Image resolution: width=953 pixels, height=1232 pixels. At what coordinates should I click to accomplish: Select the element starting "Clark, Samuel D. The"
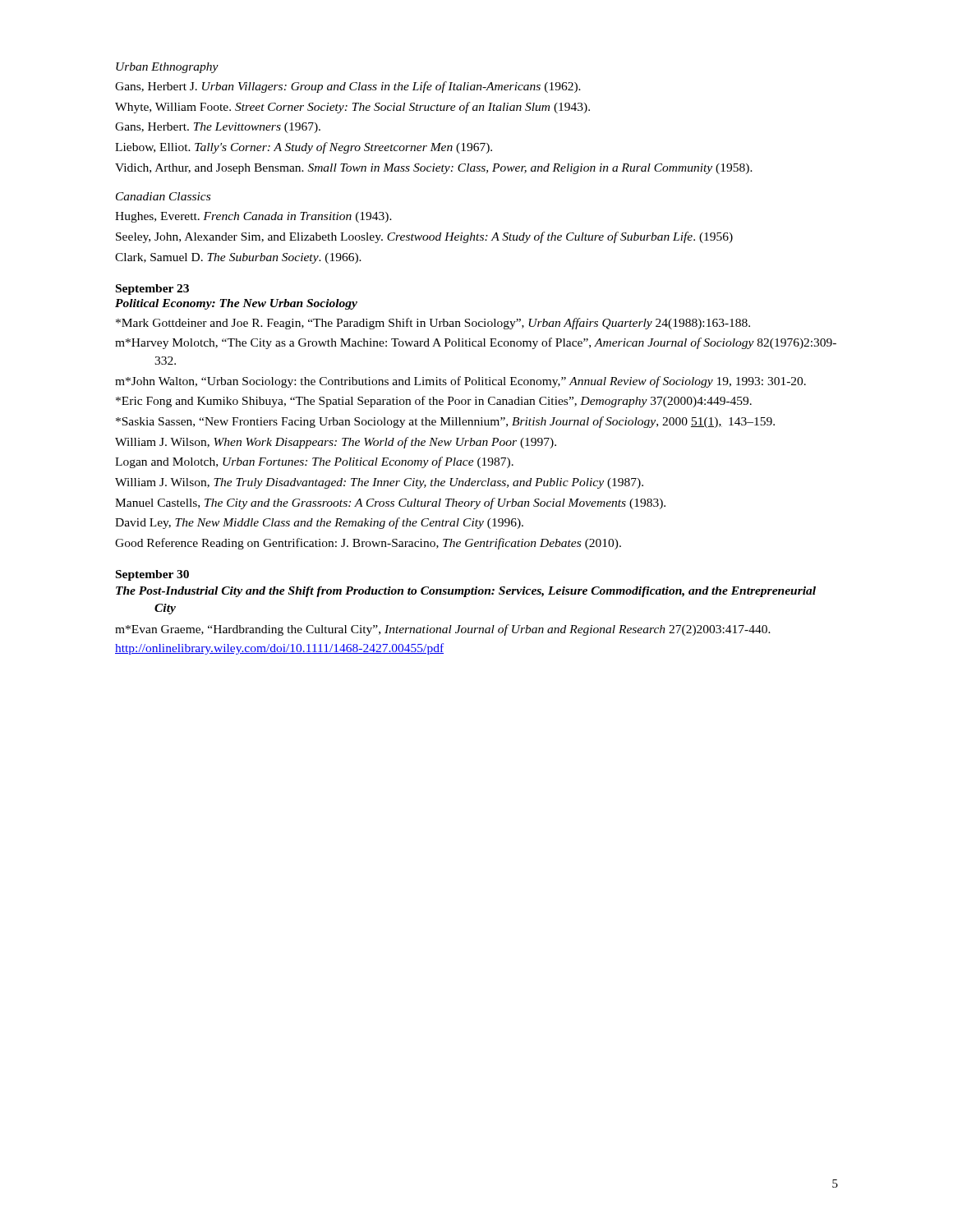coord(238,257)
